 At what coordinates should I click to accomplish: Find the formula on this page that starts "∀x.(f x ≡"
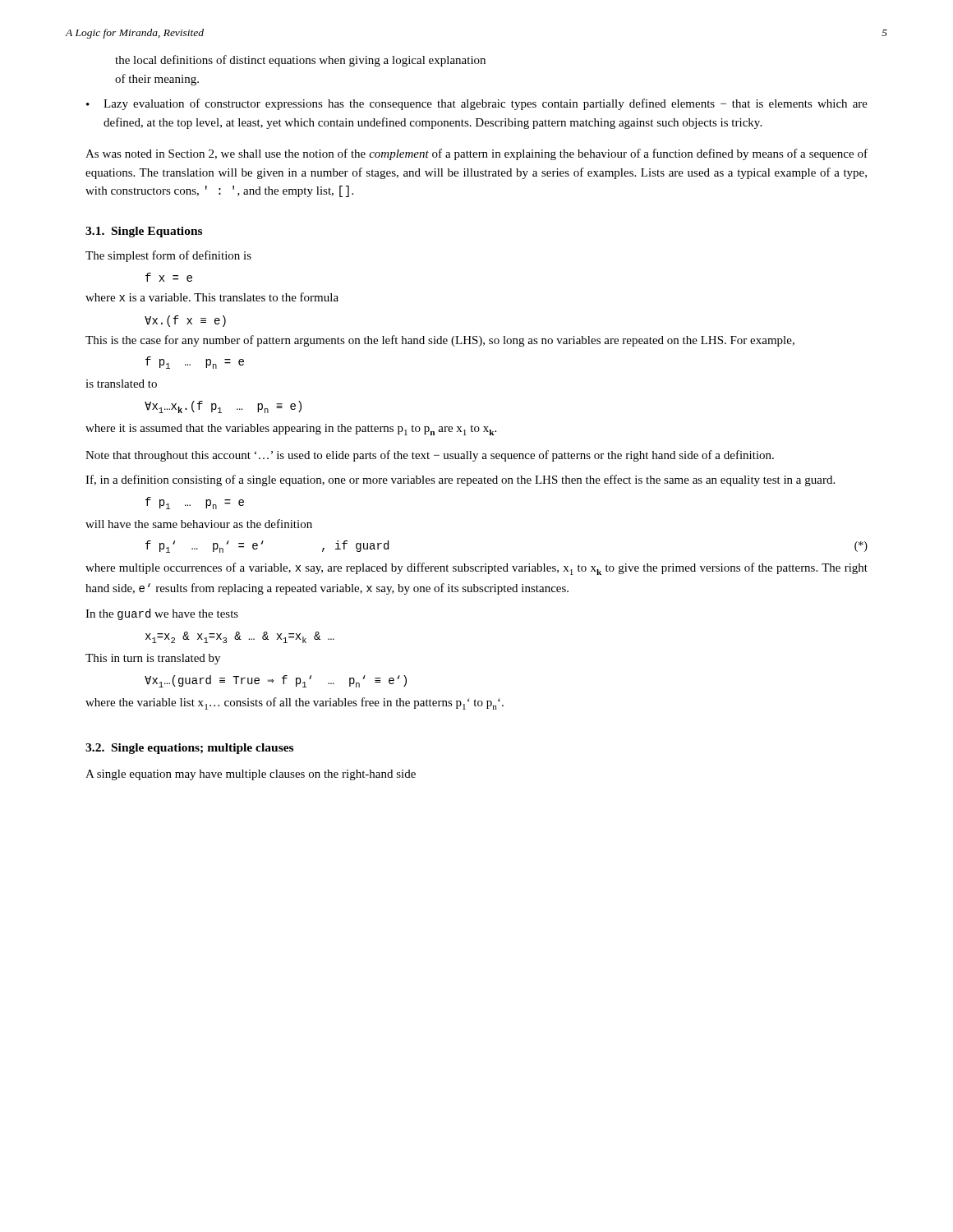coord(186,321)
